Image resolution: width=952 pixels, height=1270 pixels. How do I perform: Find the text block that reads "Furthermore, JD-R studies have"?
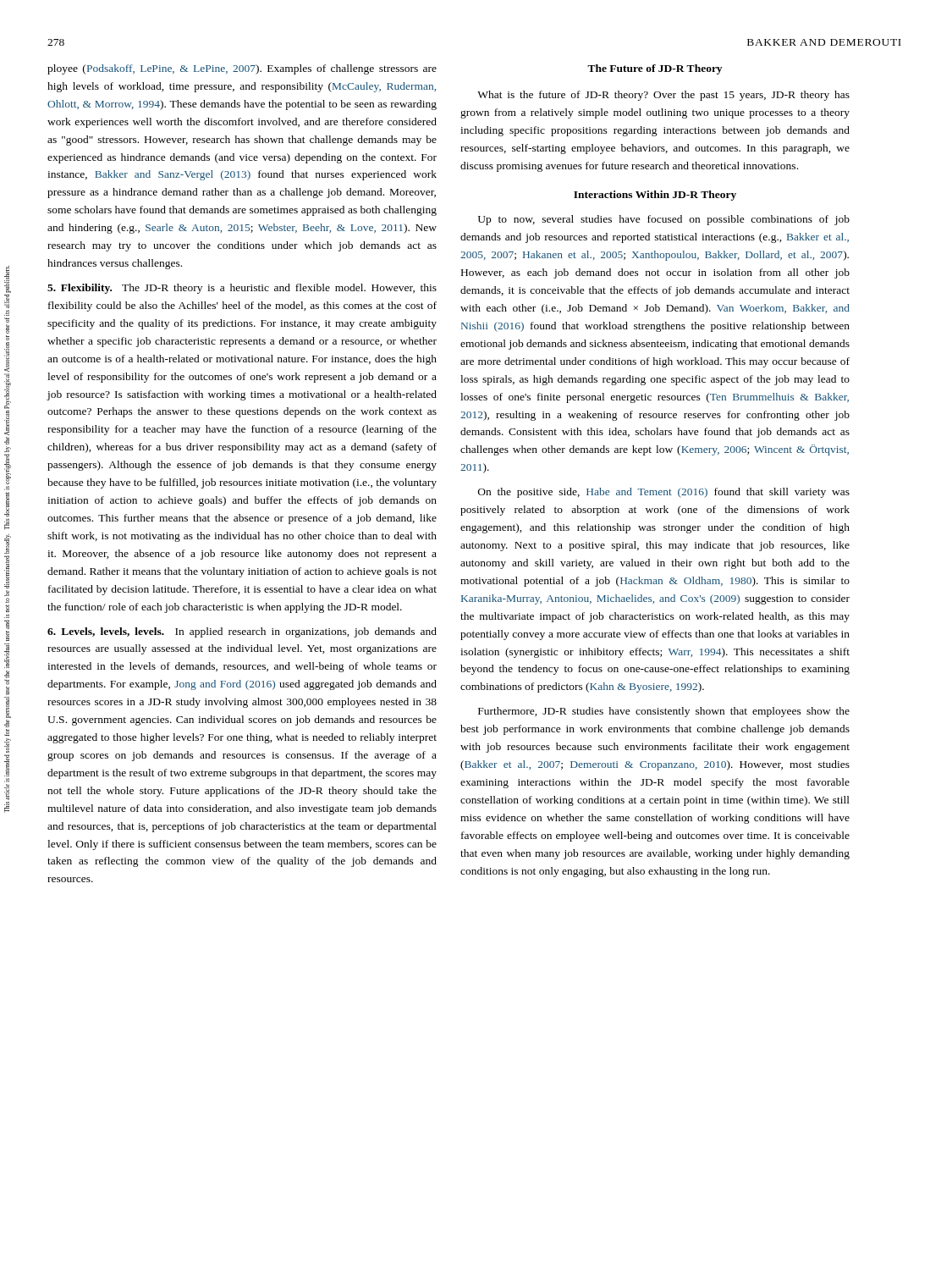655,792
